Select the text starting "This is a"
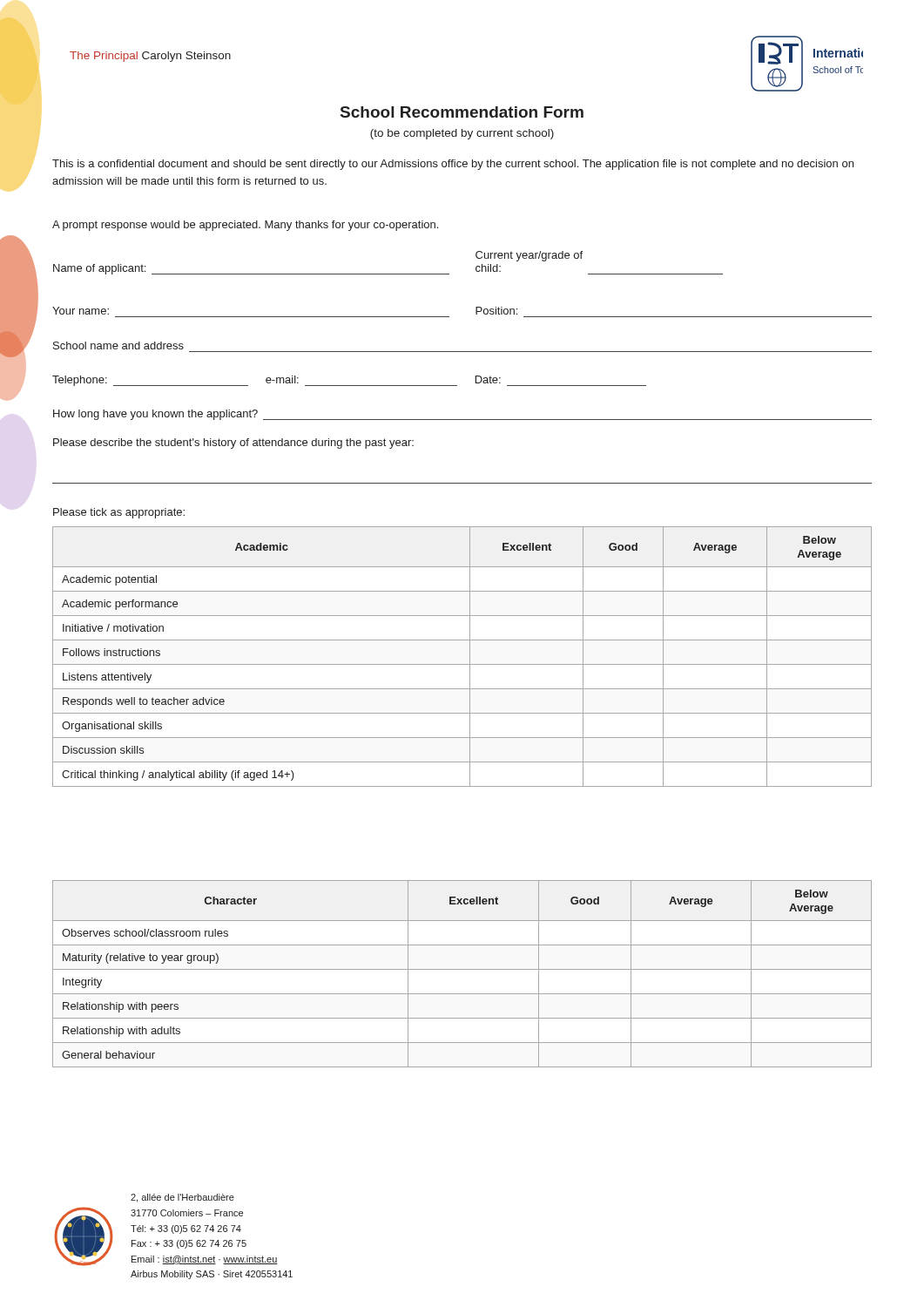This screenshot has height=1307, width=924. tap(453, 172)
